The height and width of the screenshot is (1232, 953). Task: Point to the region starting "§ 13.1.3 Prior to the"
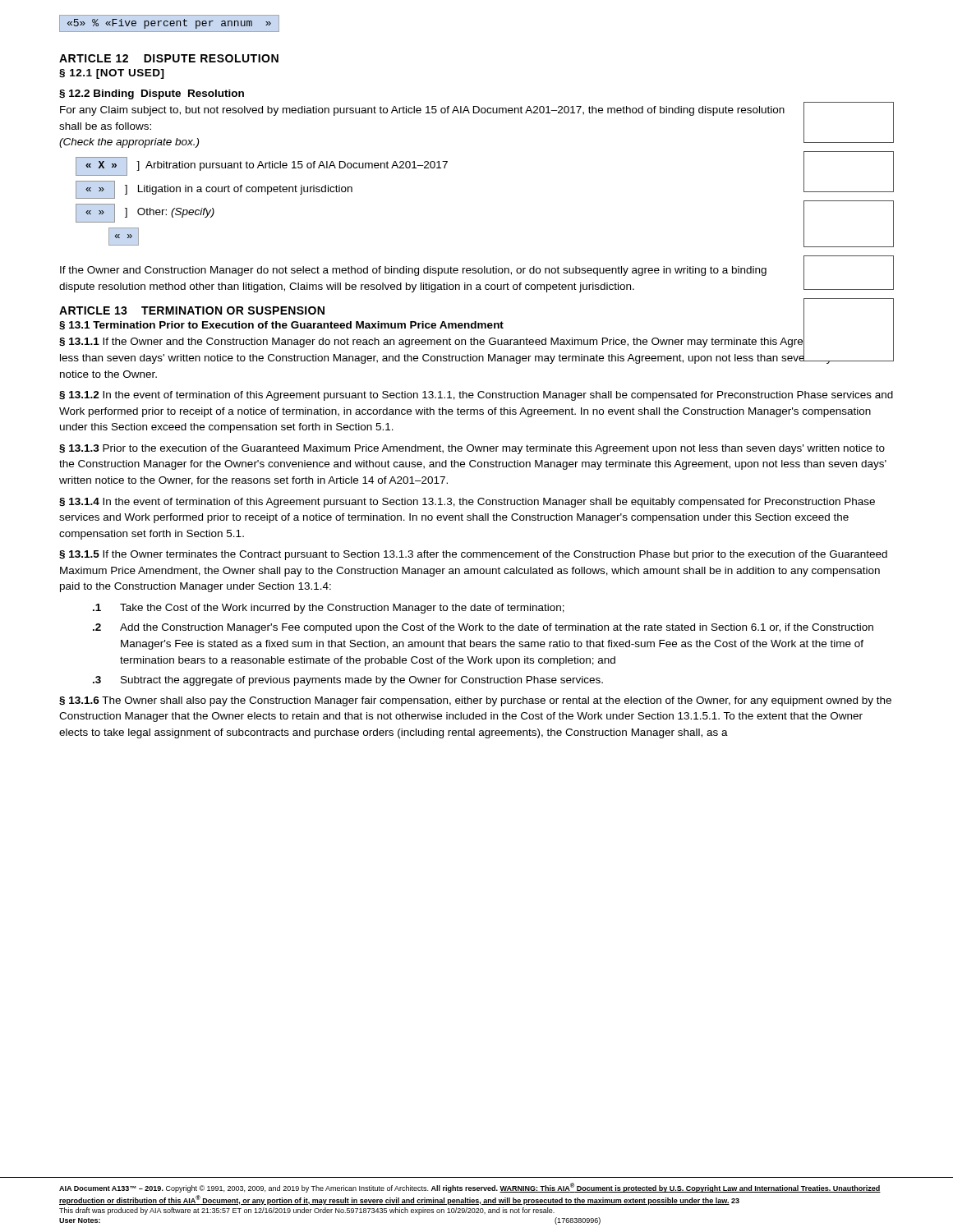[x=473, y=464]
